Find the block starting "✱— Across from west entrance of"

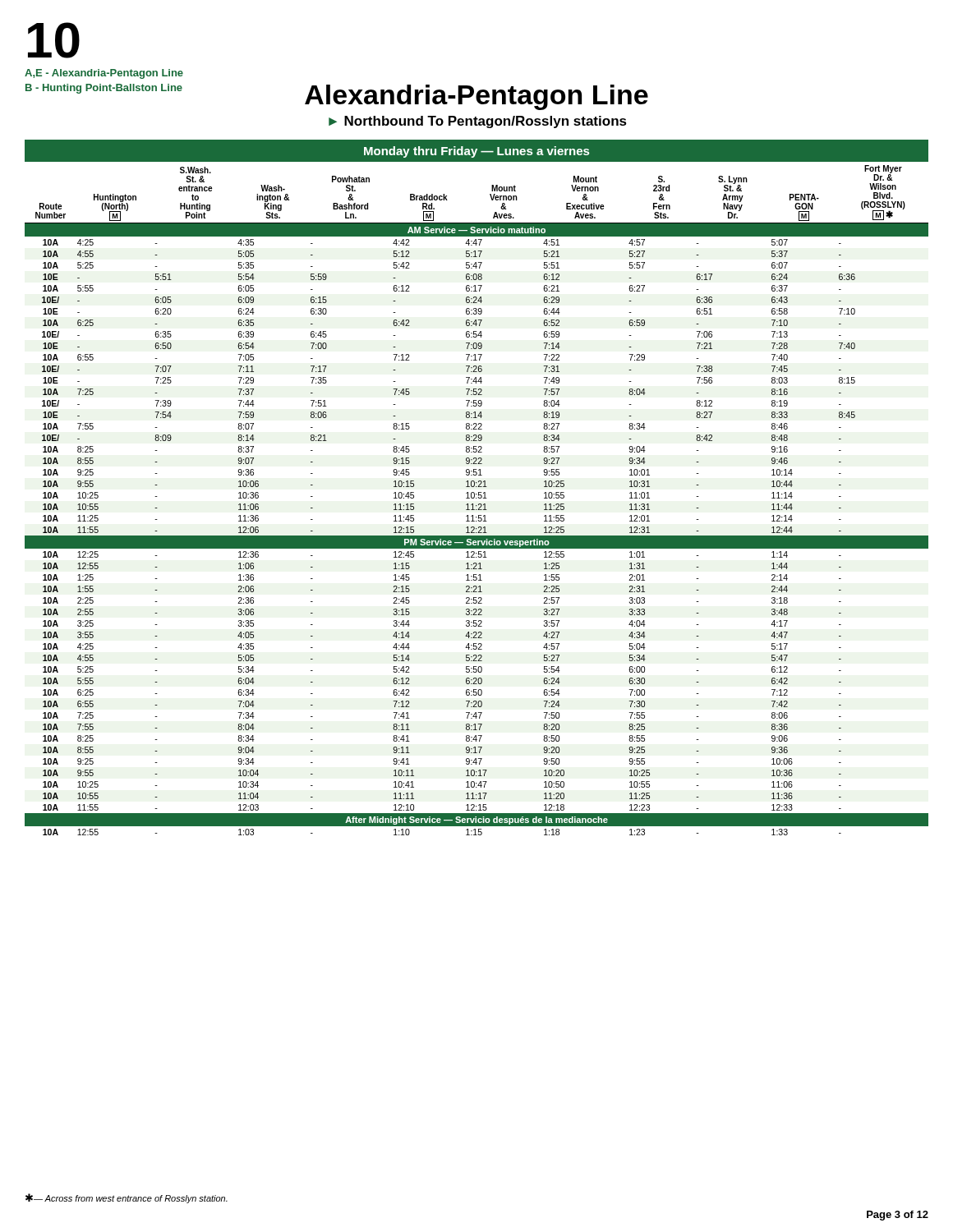126,1198
